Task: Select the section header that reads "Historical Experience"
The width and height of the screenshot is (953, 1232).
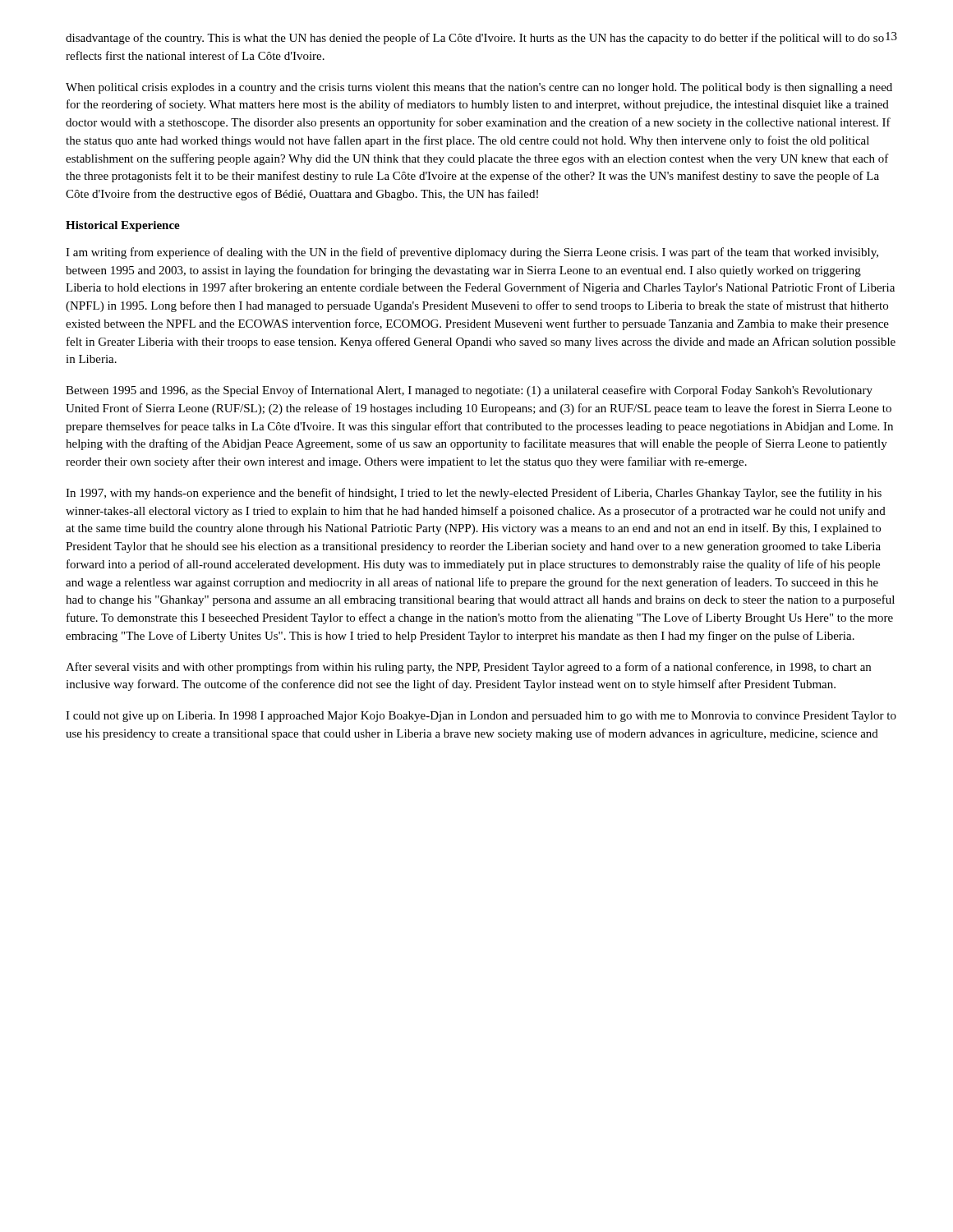Action: coord(123,225)
